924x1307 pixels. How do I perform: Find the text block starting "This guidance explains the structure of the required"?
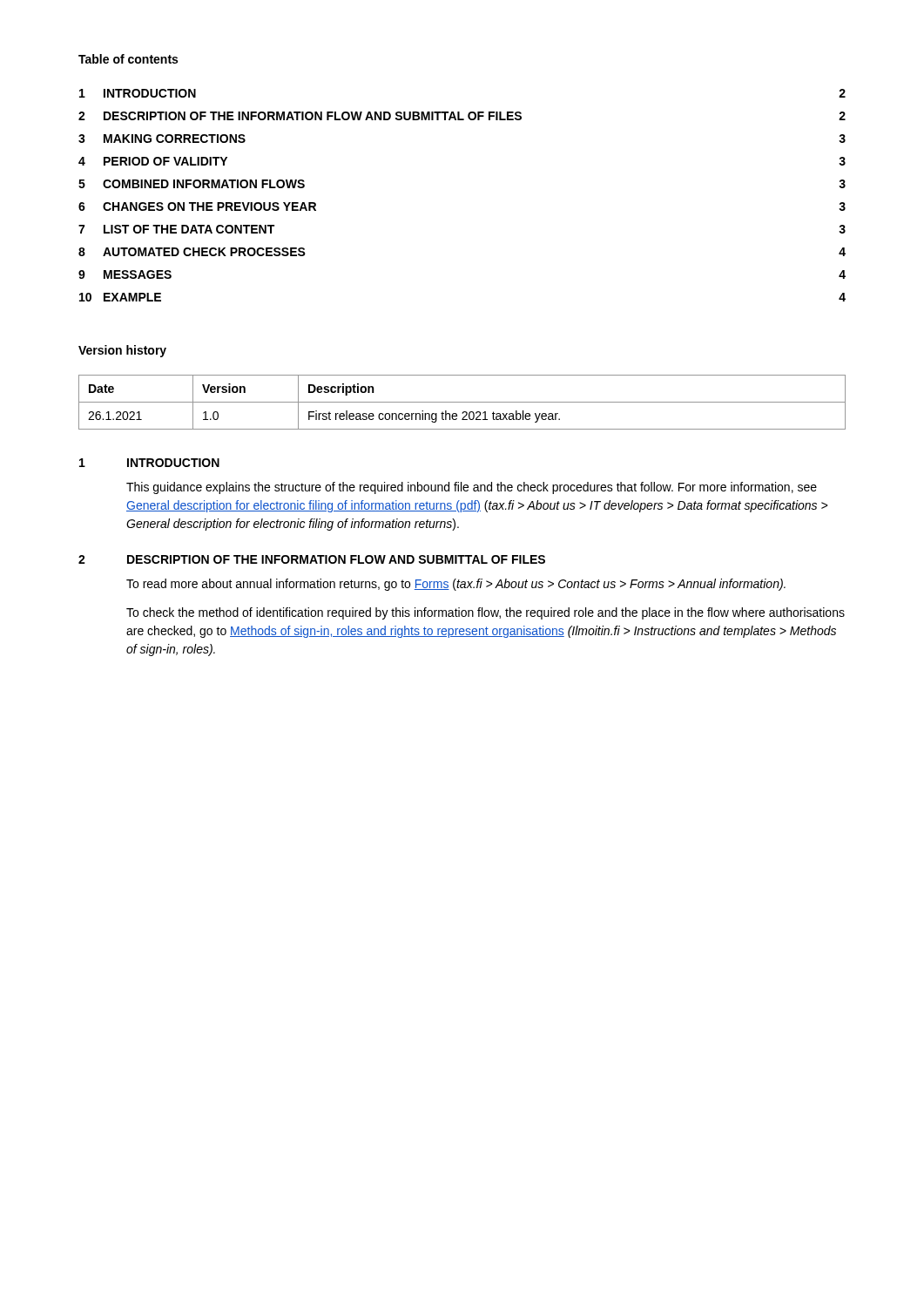tap(477, 505)
